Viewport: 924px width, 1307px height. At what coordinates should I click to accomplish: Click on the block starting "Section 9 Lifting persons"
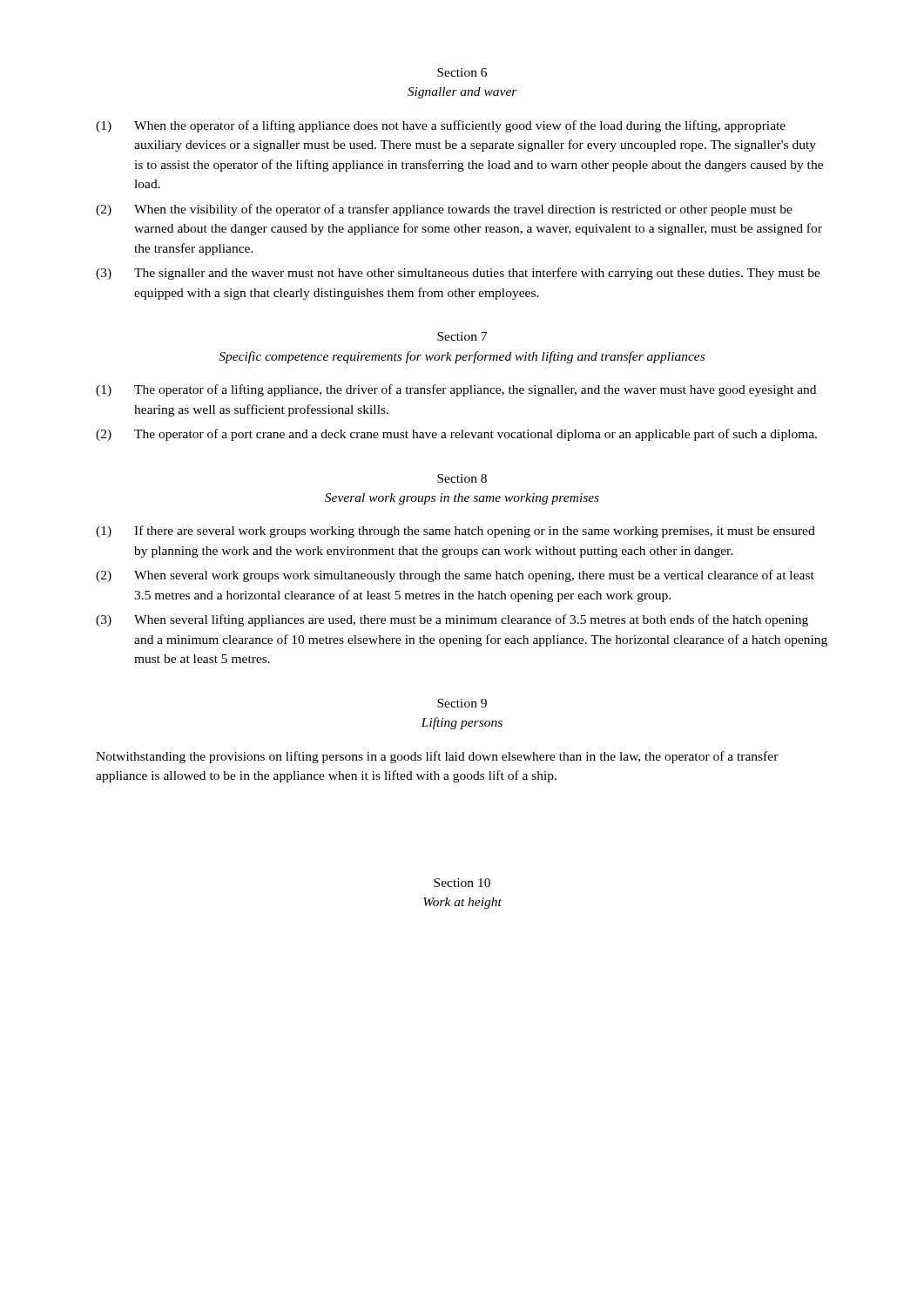pos(462,713)
